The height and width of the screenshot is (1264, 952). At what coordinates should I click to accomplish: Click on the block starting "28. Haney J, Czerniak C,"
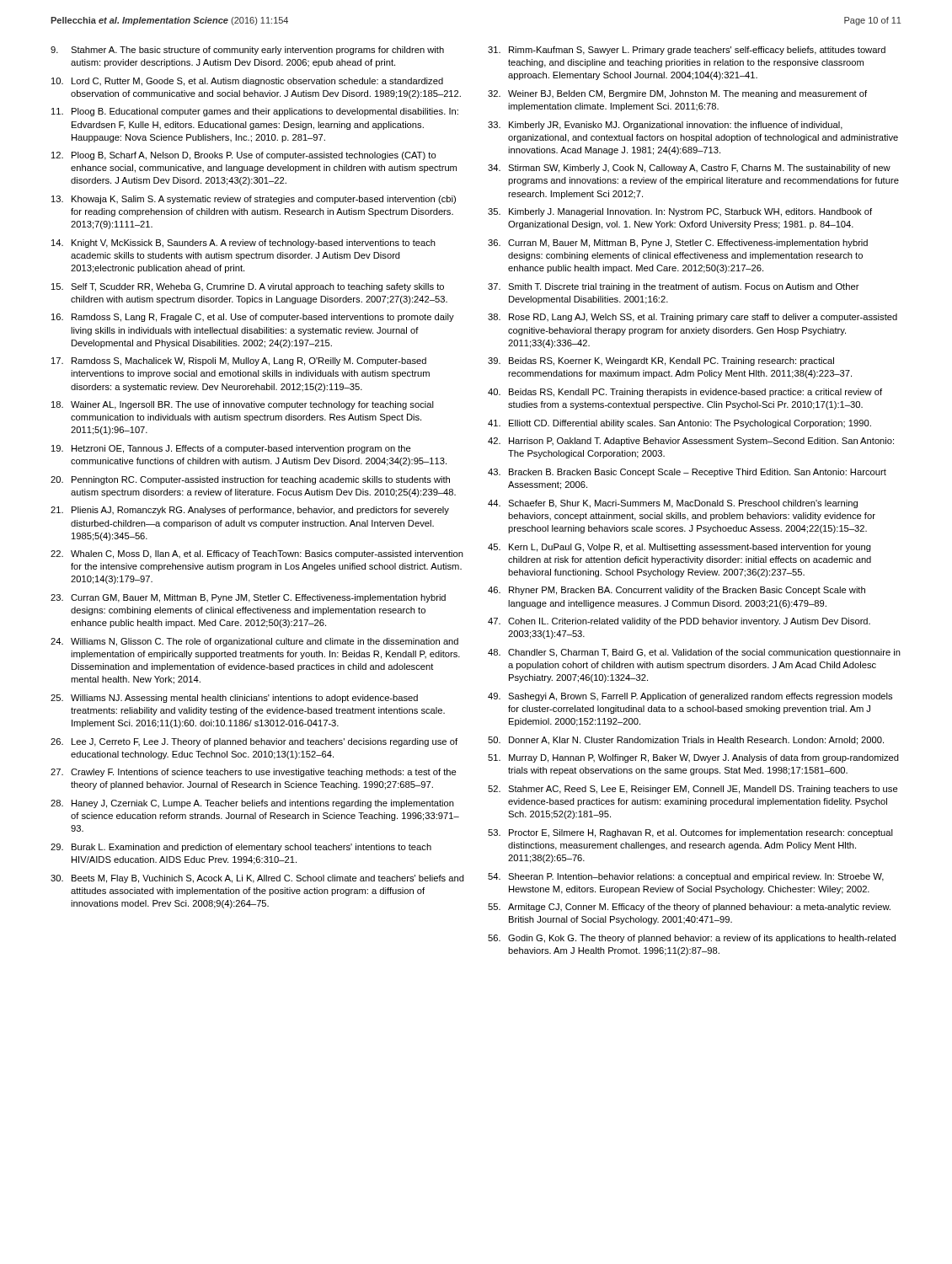click(257, 816)
